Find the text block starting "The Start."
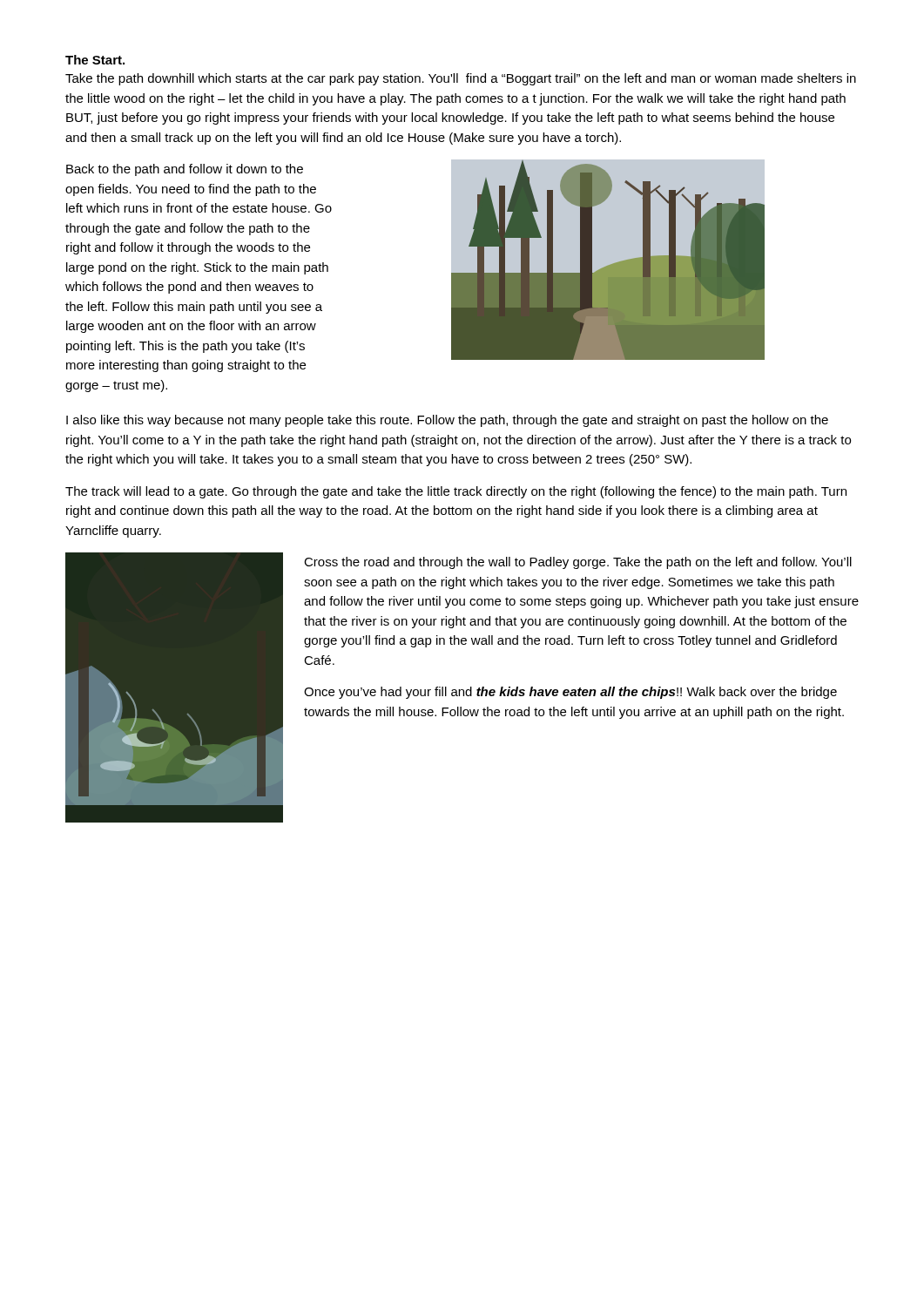Viewport: 924px width, 1307px height. (x=95, y=60)
